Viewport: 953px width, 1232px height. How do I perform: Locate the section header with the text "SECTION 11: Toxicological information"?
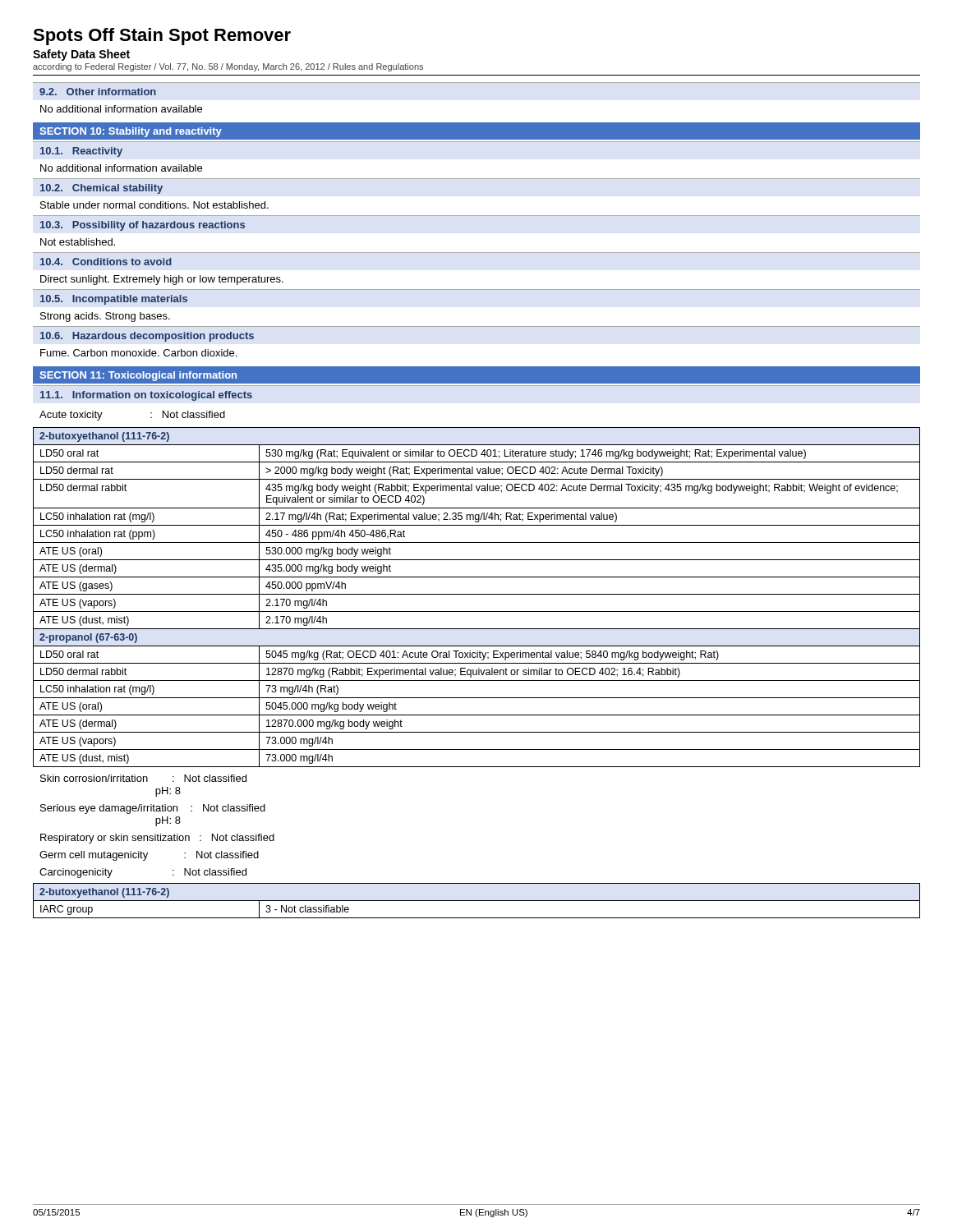tap(138, 375)
